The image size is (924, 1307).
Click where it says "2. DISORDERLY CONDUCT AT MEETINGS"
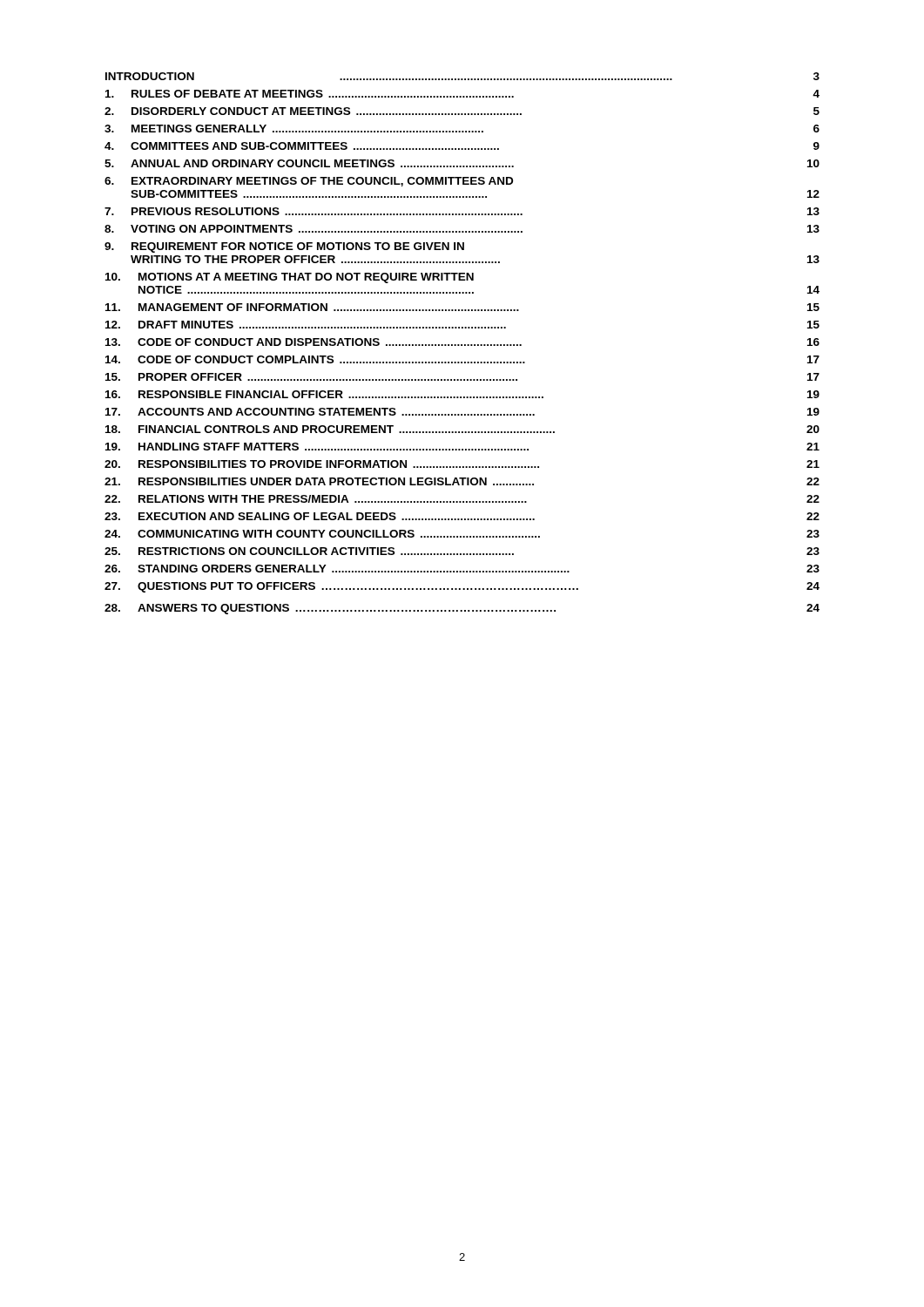(x=462, y=111)
